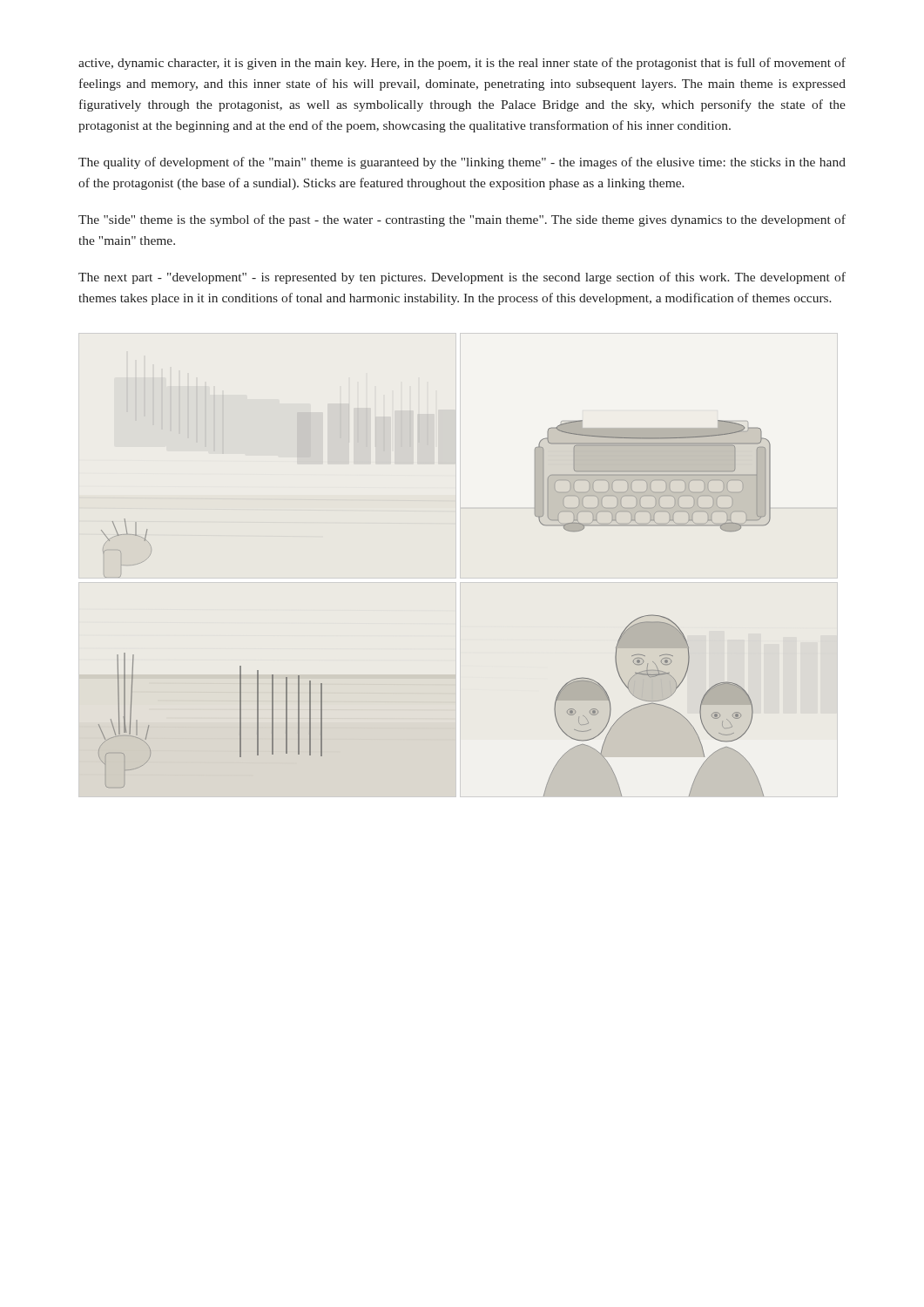
Task: Find the block on this page that starts "The next part - "development" - is"
Action: [462, 287]
